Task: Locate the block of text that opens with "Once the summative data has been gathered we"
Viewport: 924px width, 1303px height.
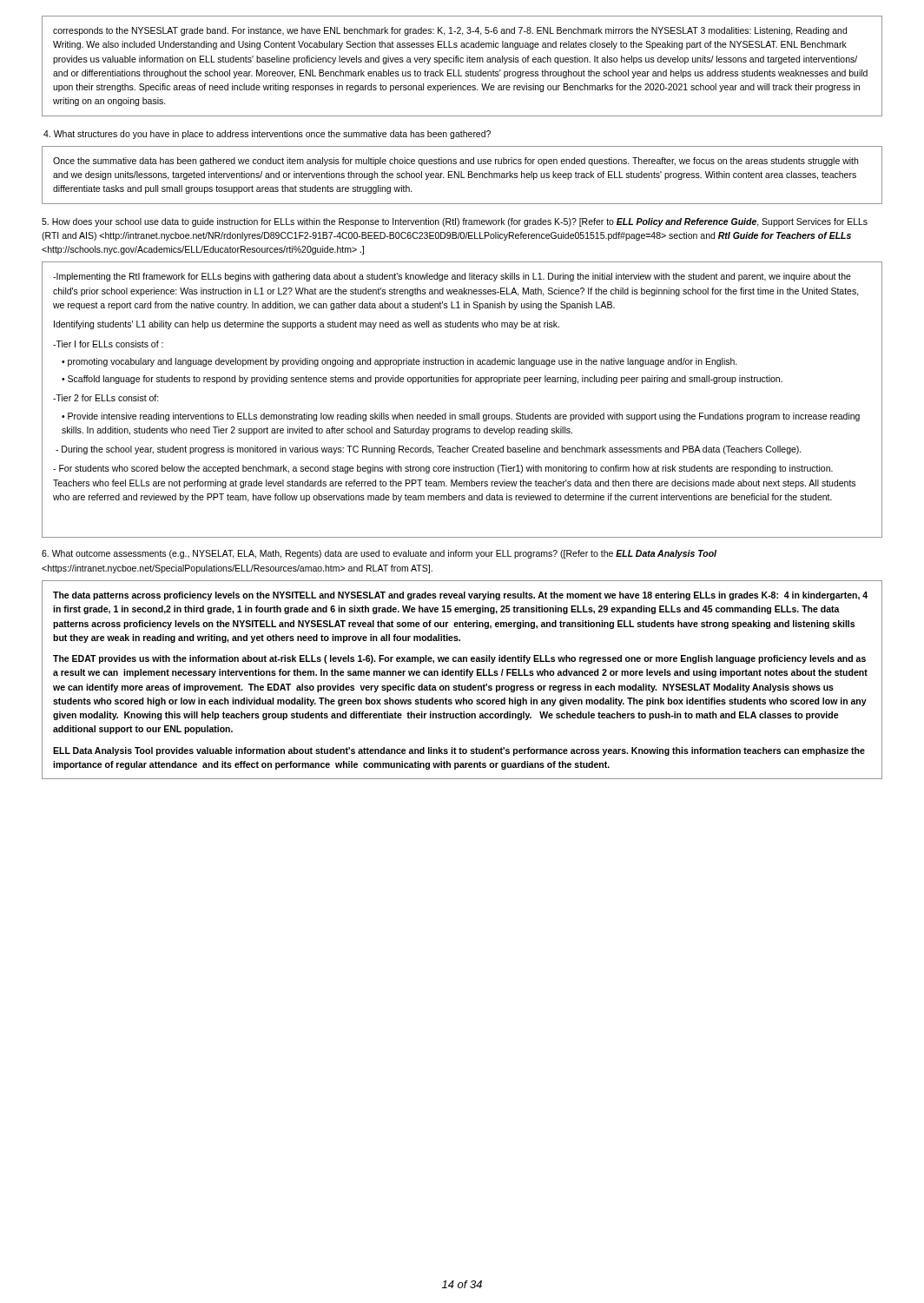Action: tap(456, 175)
